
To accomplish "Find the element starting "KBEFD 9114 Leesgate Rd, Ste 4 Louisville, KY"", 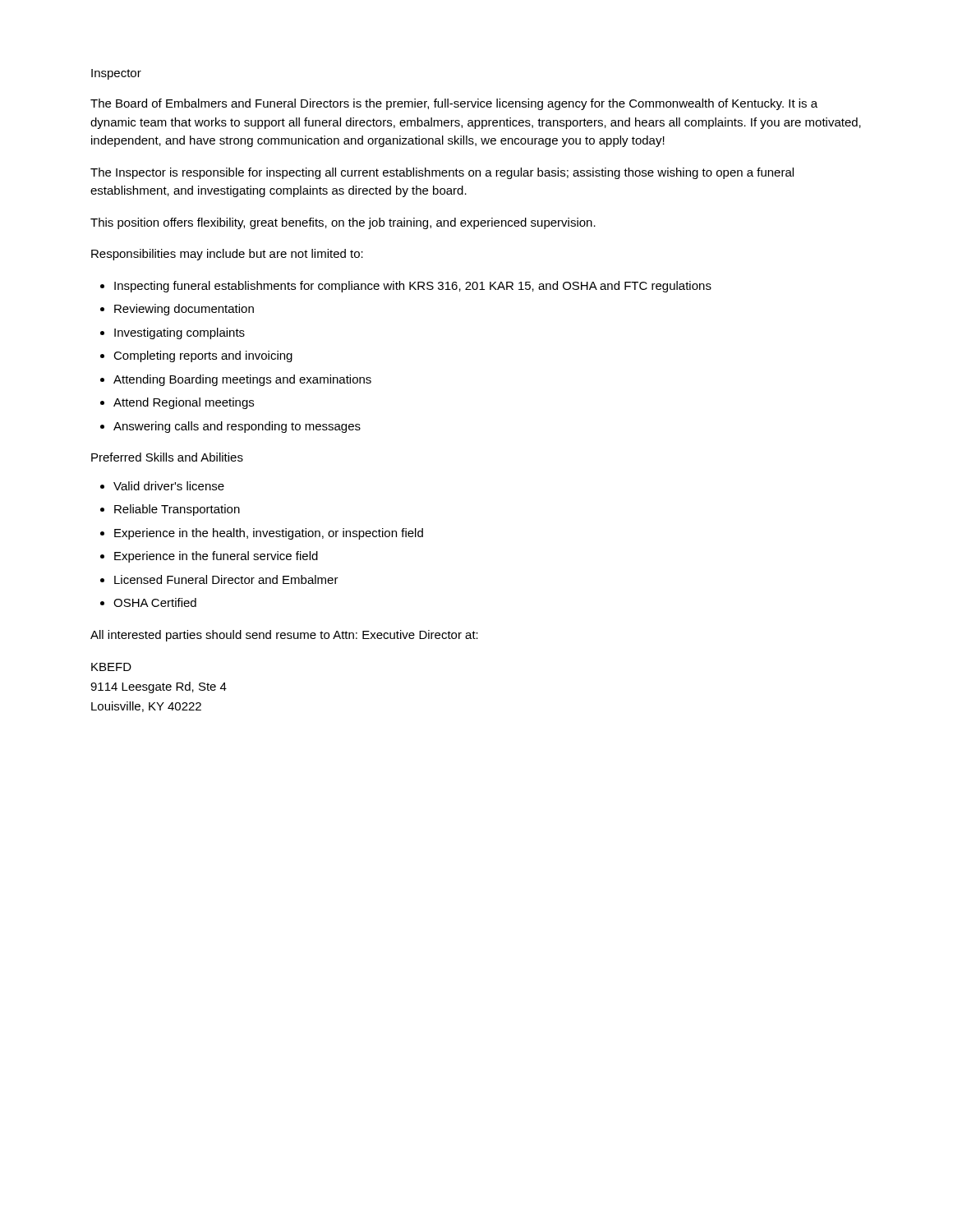I will point(159,686).
